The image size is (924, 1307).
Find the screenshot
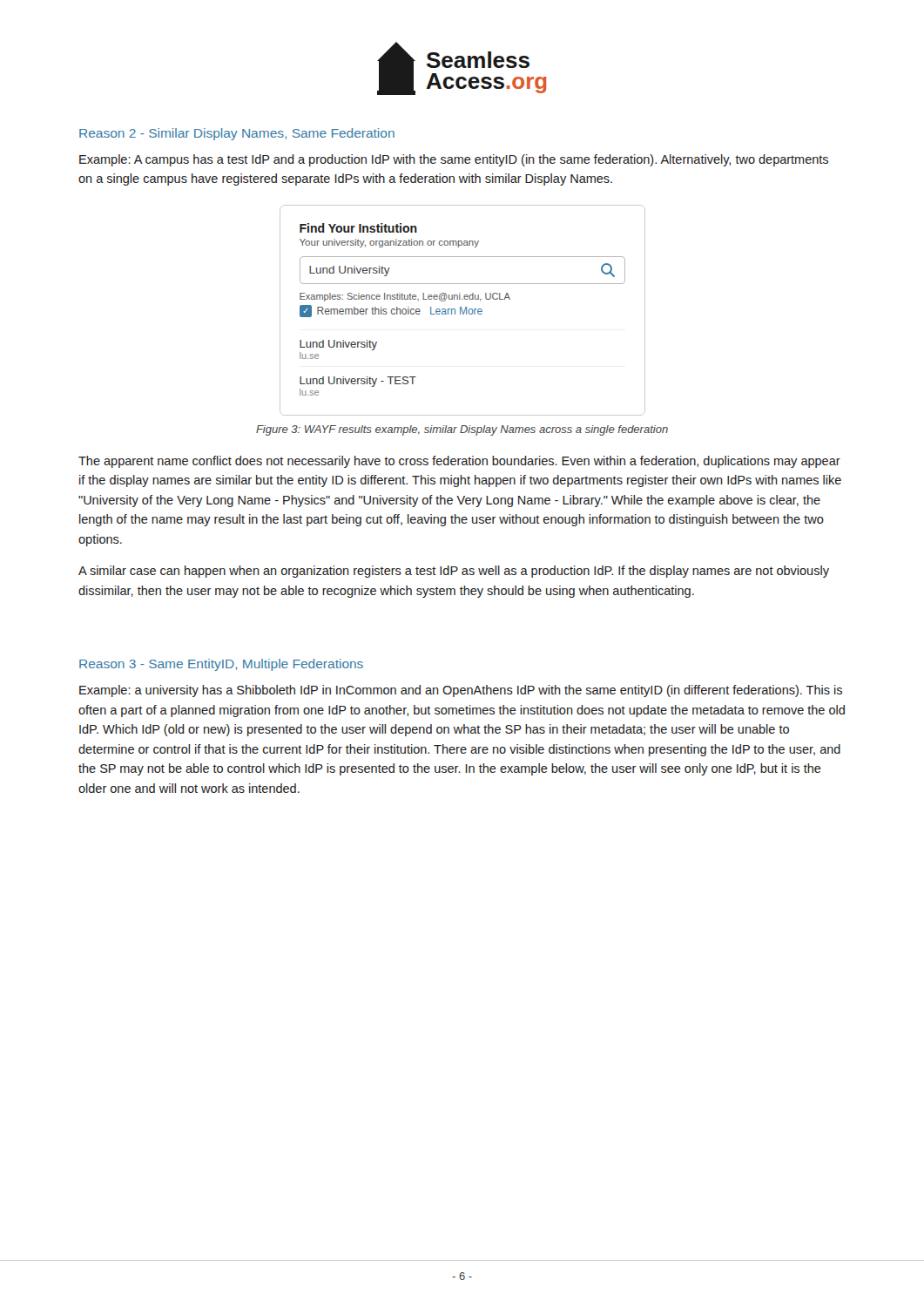462,310
